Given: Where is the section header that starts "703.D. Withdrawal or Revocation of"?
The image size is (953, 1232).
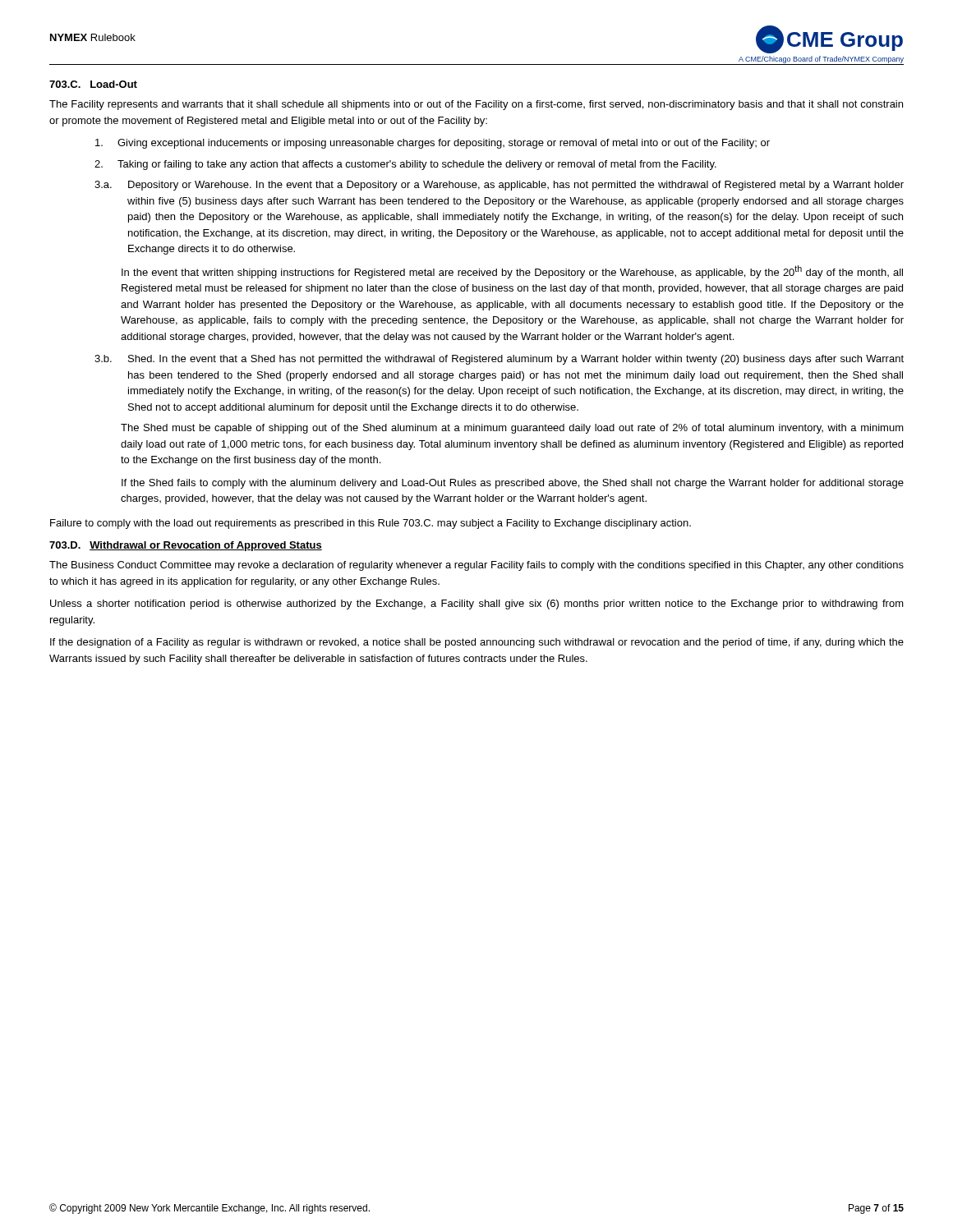Looking at the screenshot, I should coord(186,545).
